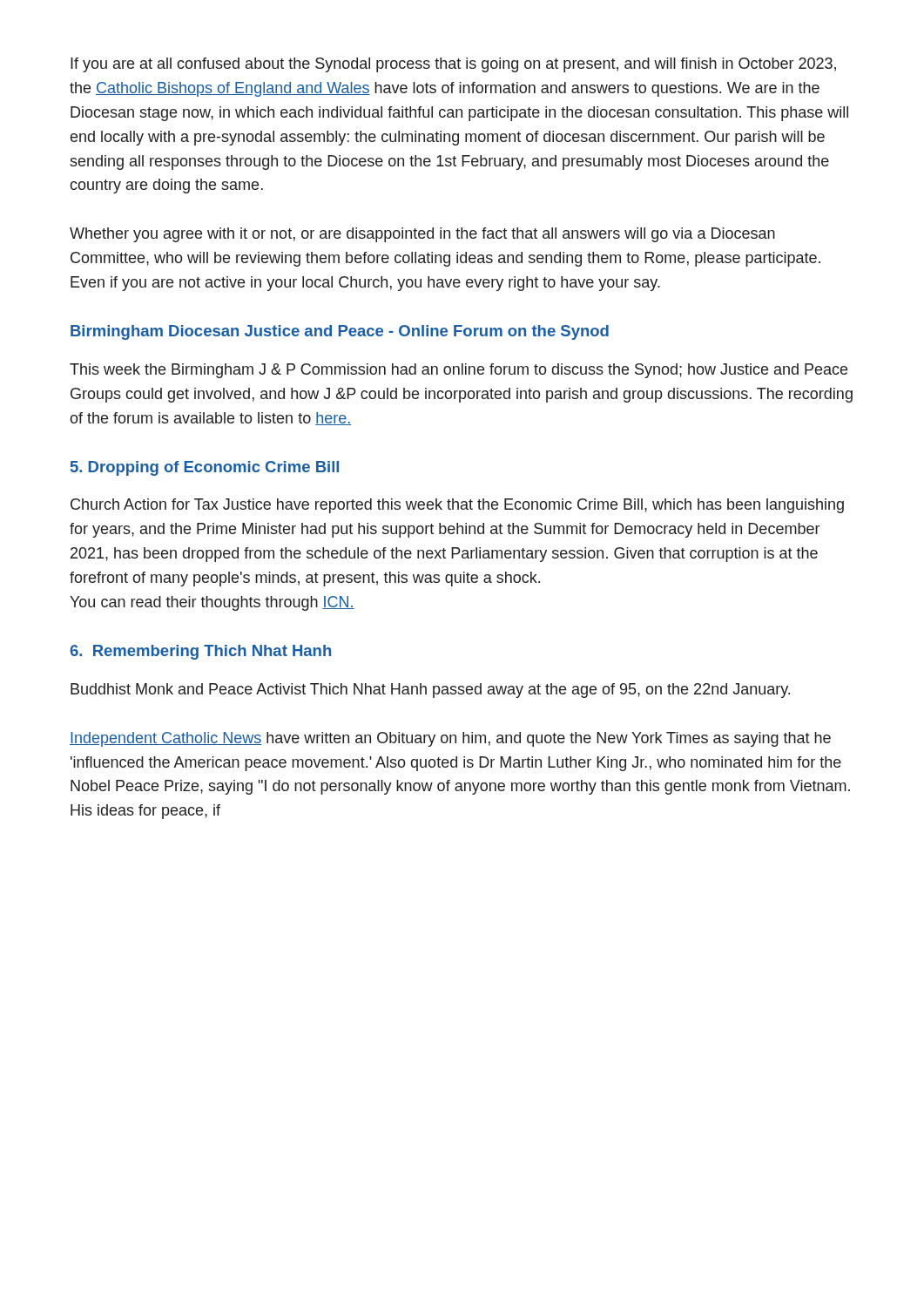Click on the section header containing "Birmingham Diocesan Justice and Peace"

pos(340,331)
